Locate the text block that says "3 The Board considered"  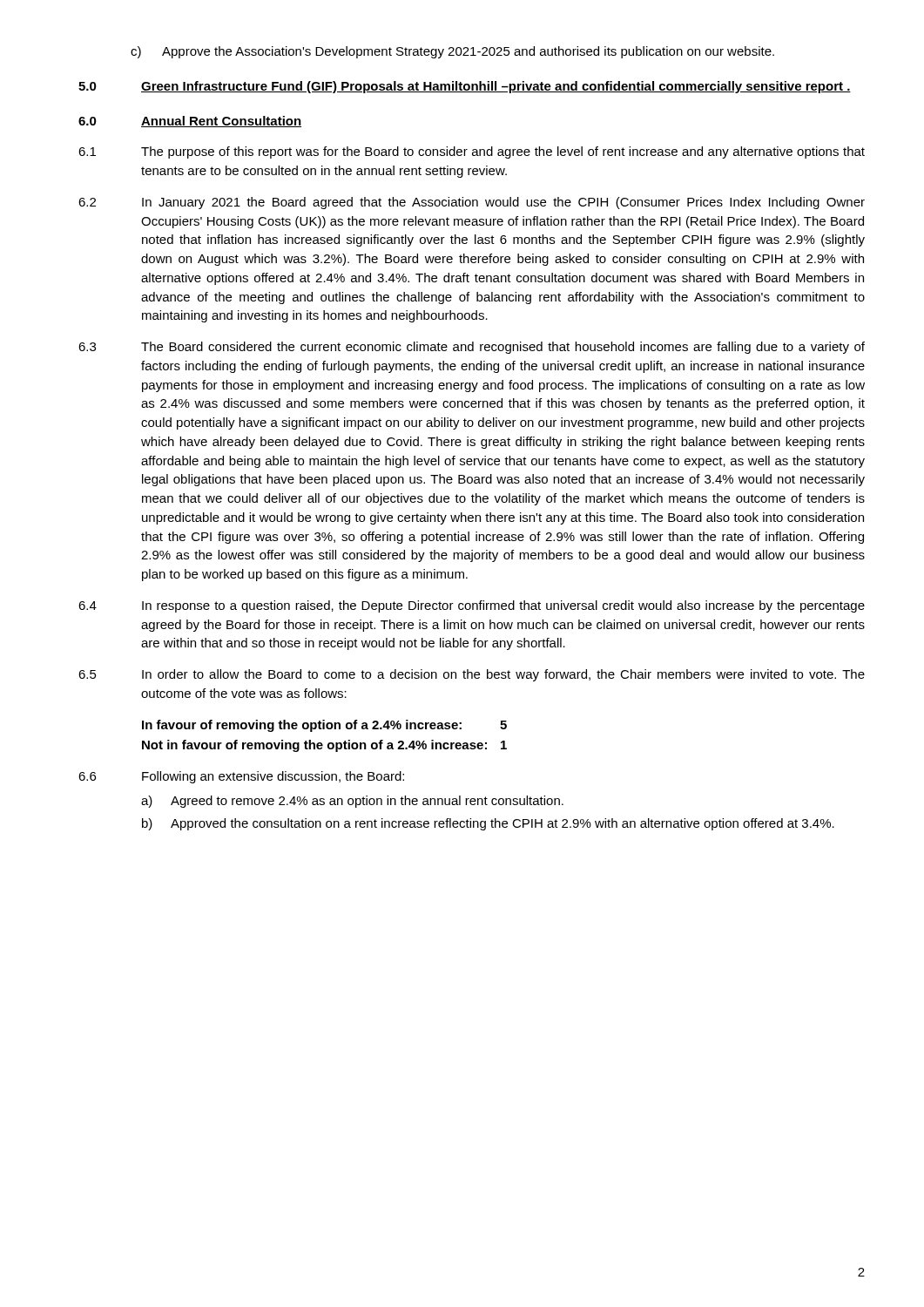pos(472,460)
